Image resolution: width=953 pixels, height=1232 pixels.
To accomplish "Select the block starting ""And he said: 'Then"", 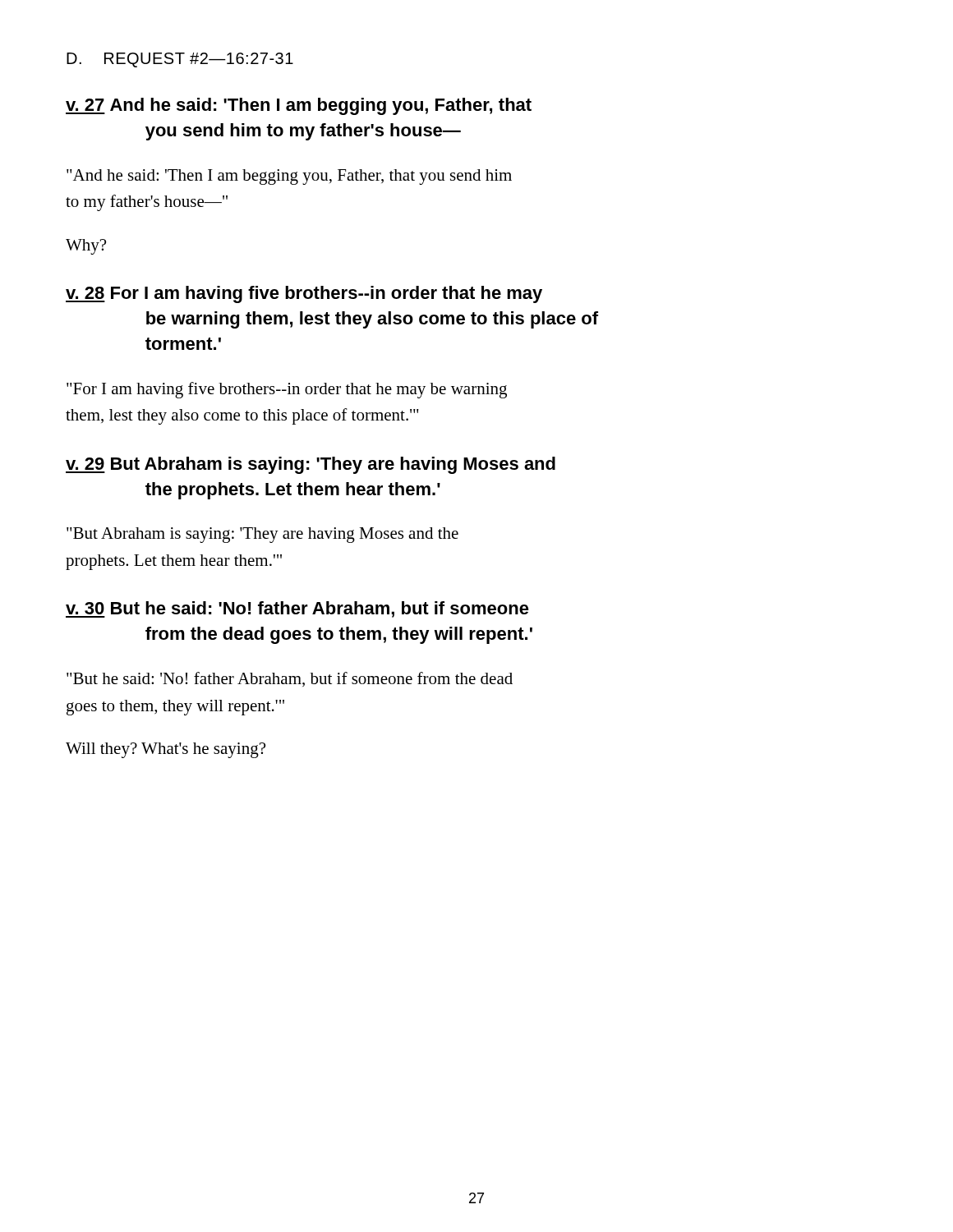I will point(289,188).
